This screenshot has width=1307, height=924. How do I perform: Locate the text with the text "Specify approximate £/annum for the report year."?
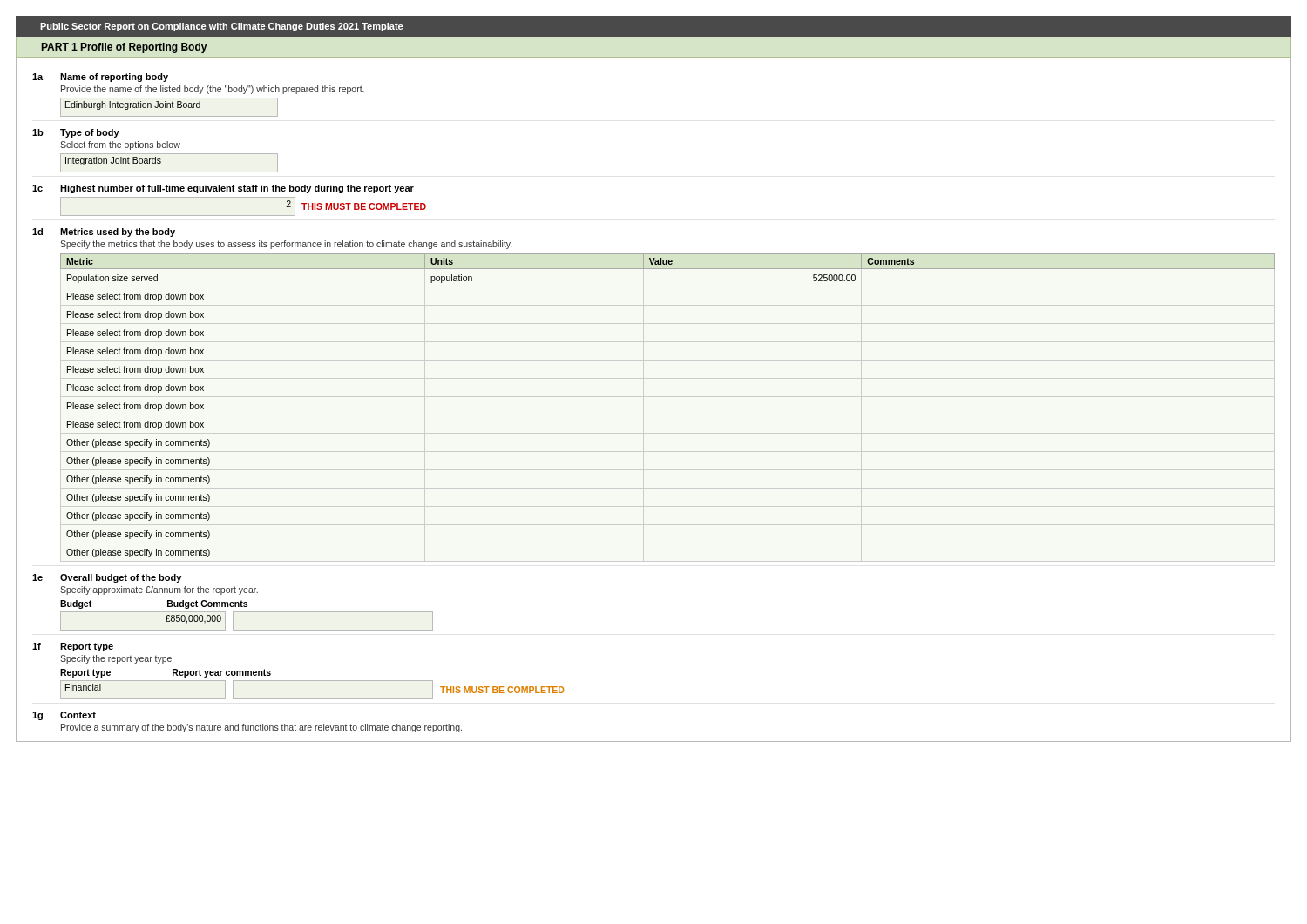point(159,590)
